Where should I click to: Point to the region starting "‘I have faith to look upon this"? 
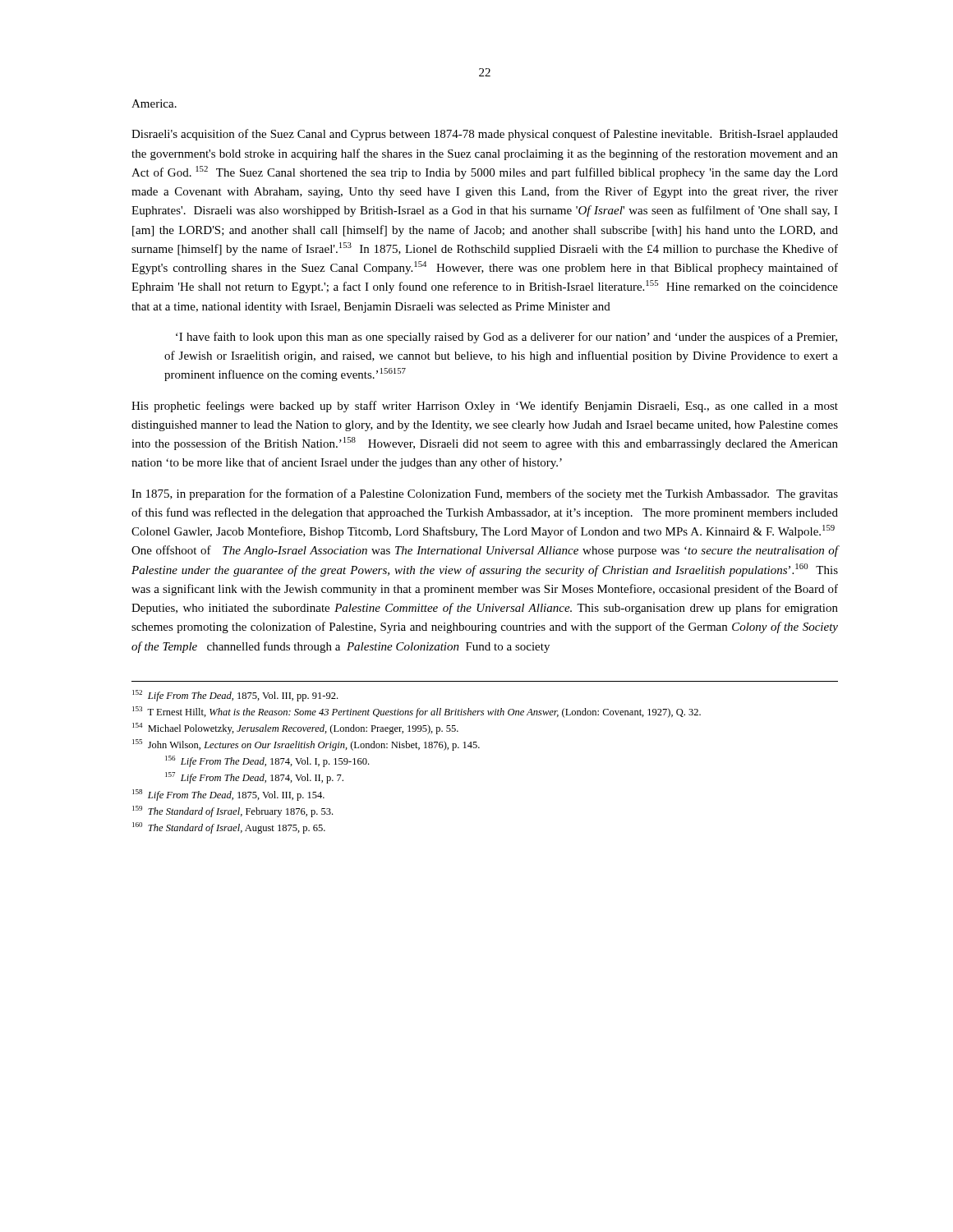click(x=501, y=356)
